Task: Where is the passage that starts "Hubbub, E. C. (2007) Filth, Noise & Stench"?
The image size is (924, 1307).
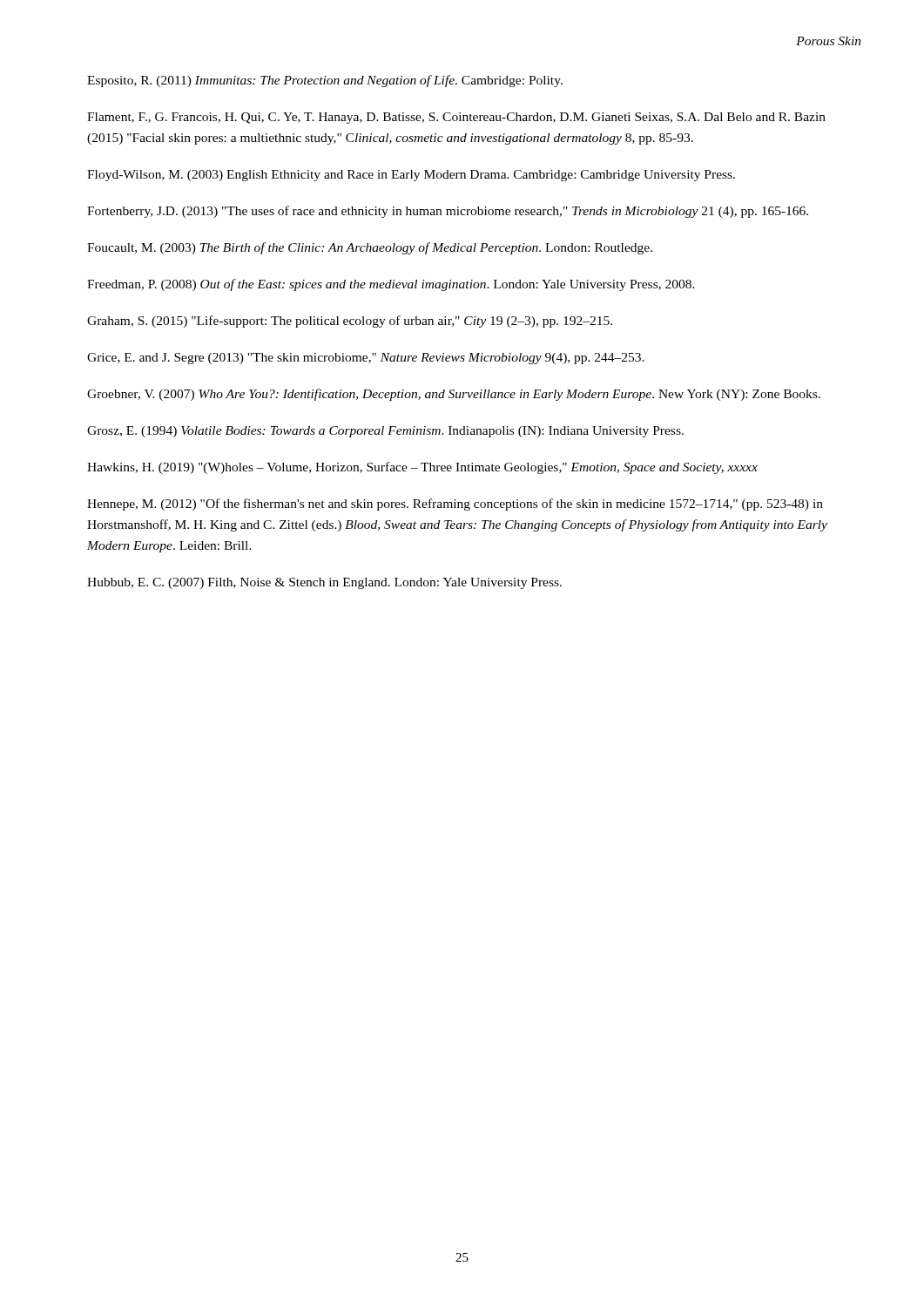Action: click(x=325, y=582)
